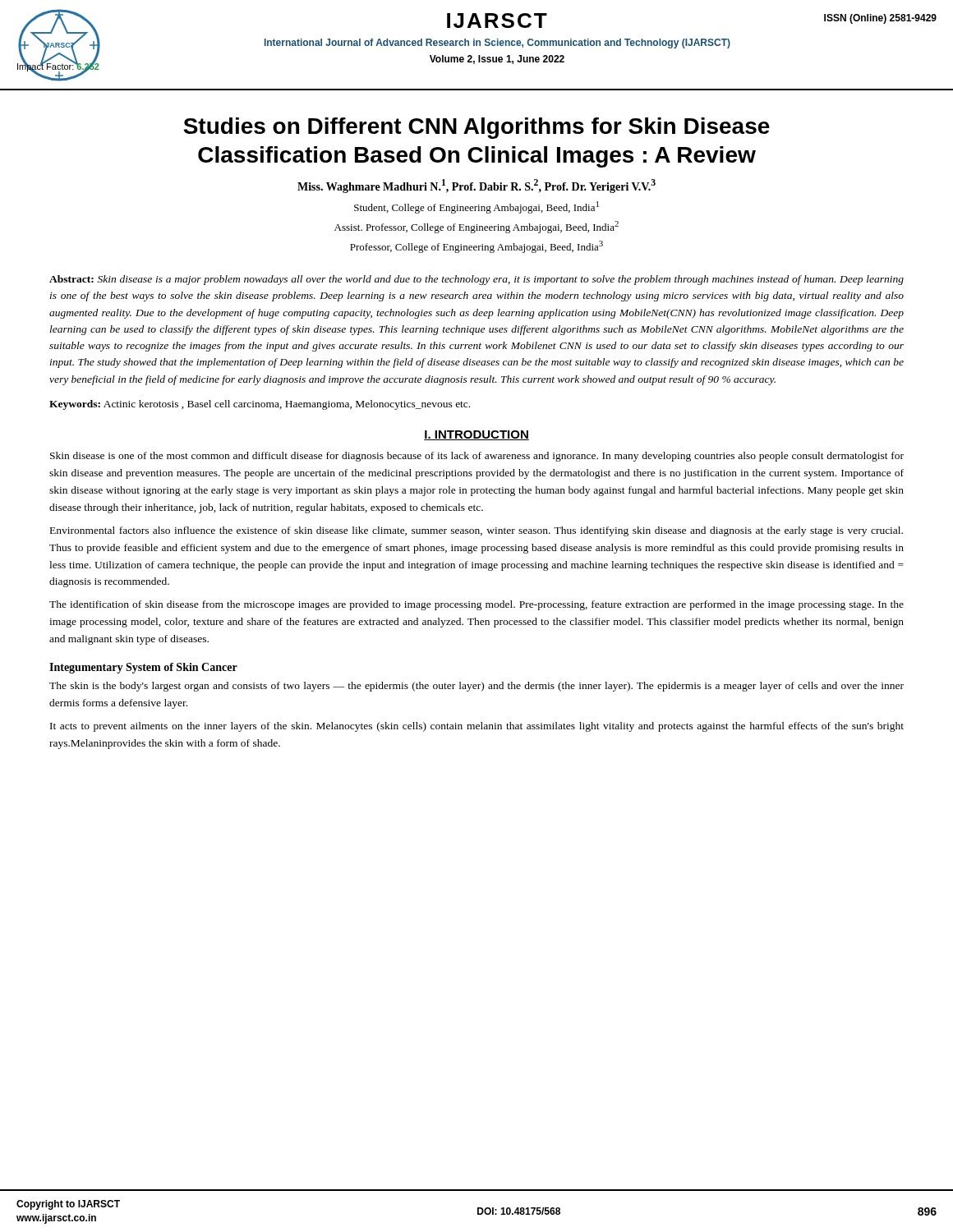953x1232 pixels.
Task: Locate the text block that reads "The skin is"
Action: [x=476, y=694]
